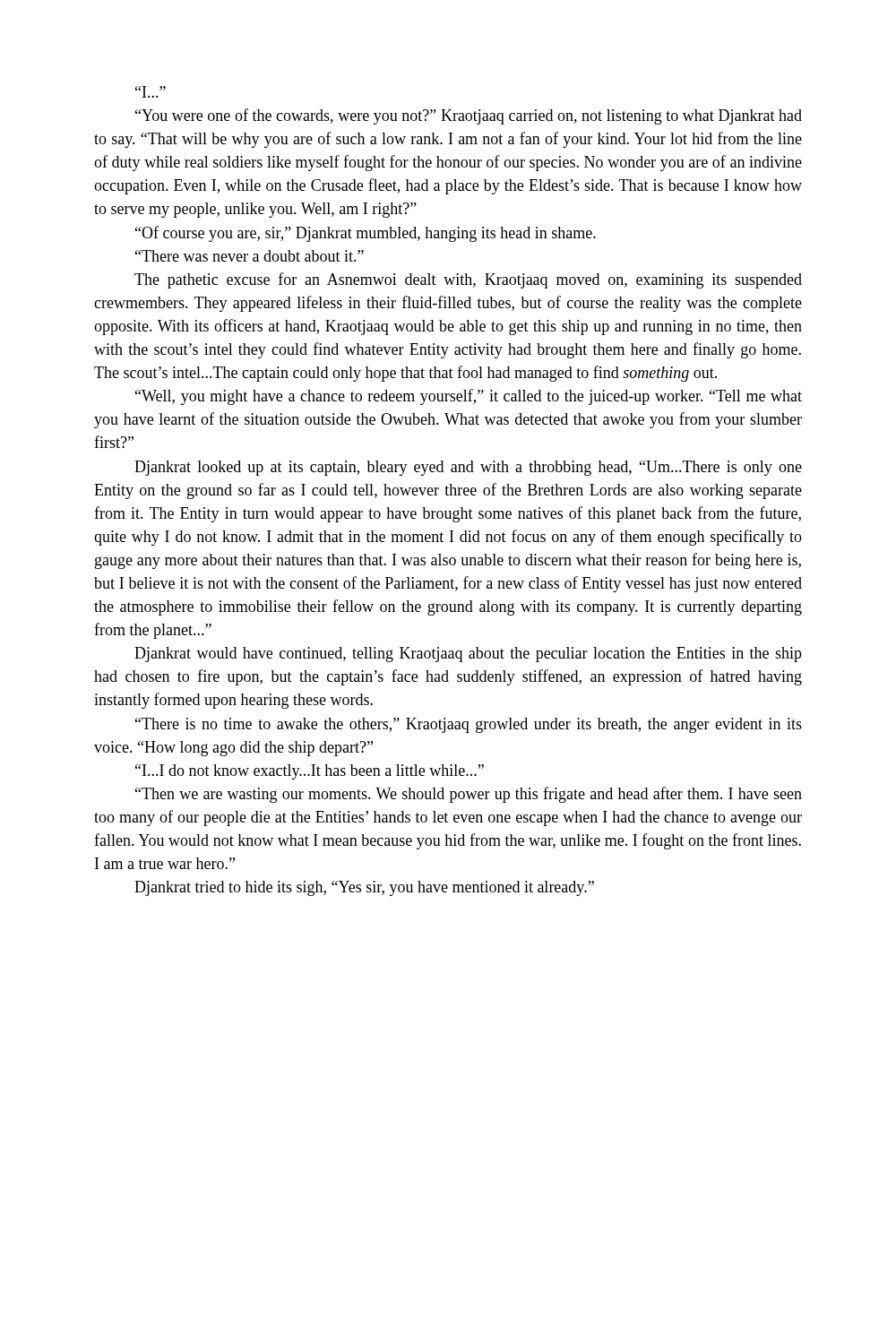Select the text block with the text "“I...I do not know exactly...It has been a"

448,770
